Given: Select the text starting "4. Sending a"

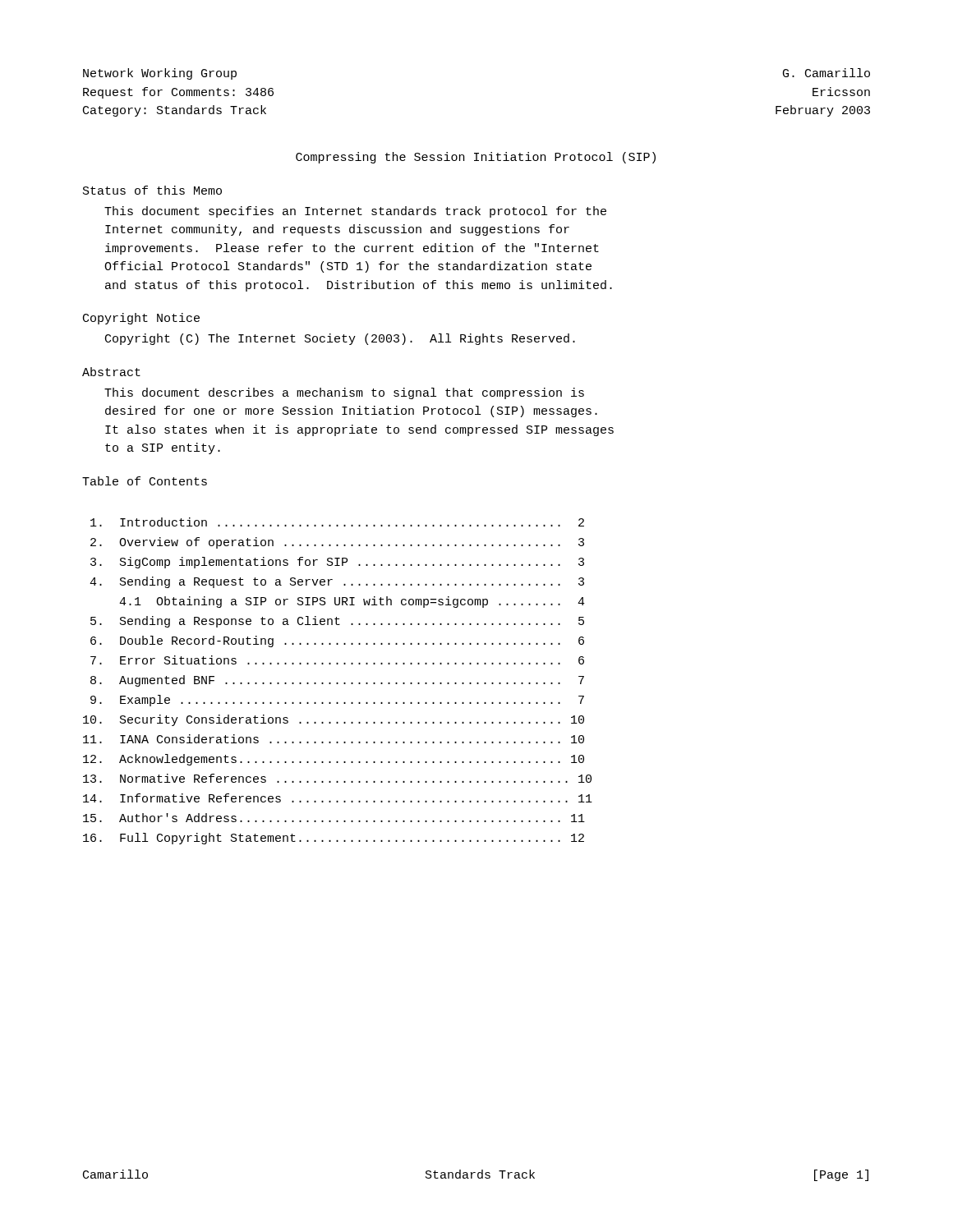Looking at the screenshot, I should [x=334, y=582].
